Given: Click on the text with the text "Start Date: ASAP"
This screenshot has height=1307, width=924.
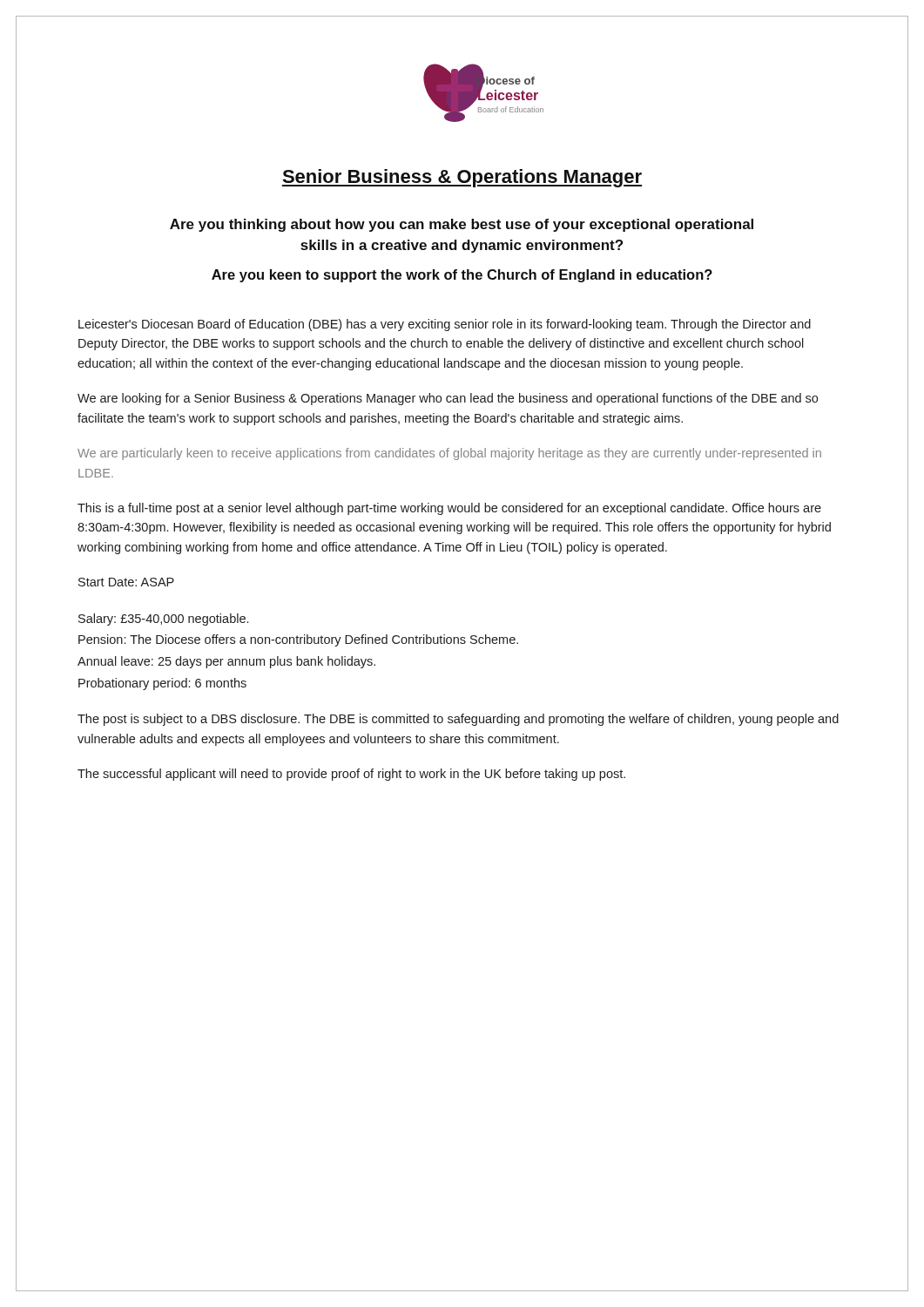Looking at the screenshot, I should click(126, 582).
